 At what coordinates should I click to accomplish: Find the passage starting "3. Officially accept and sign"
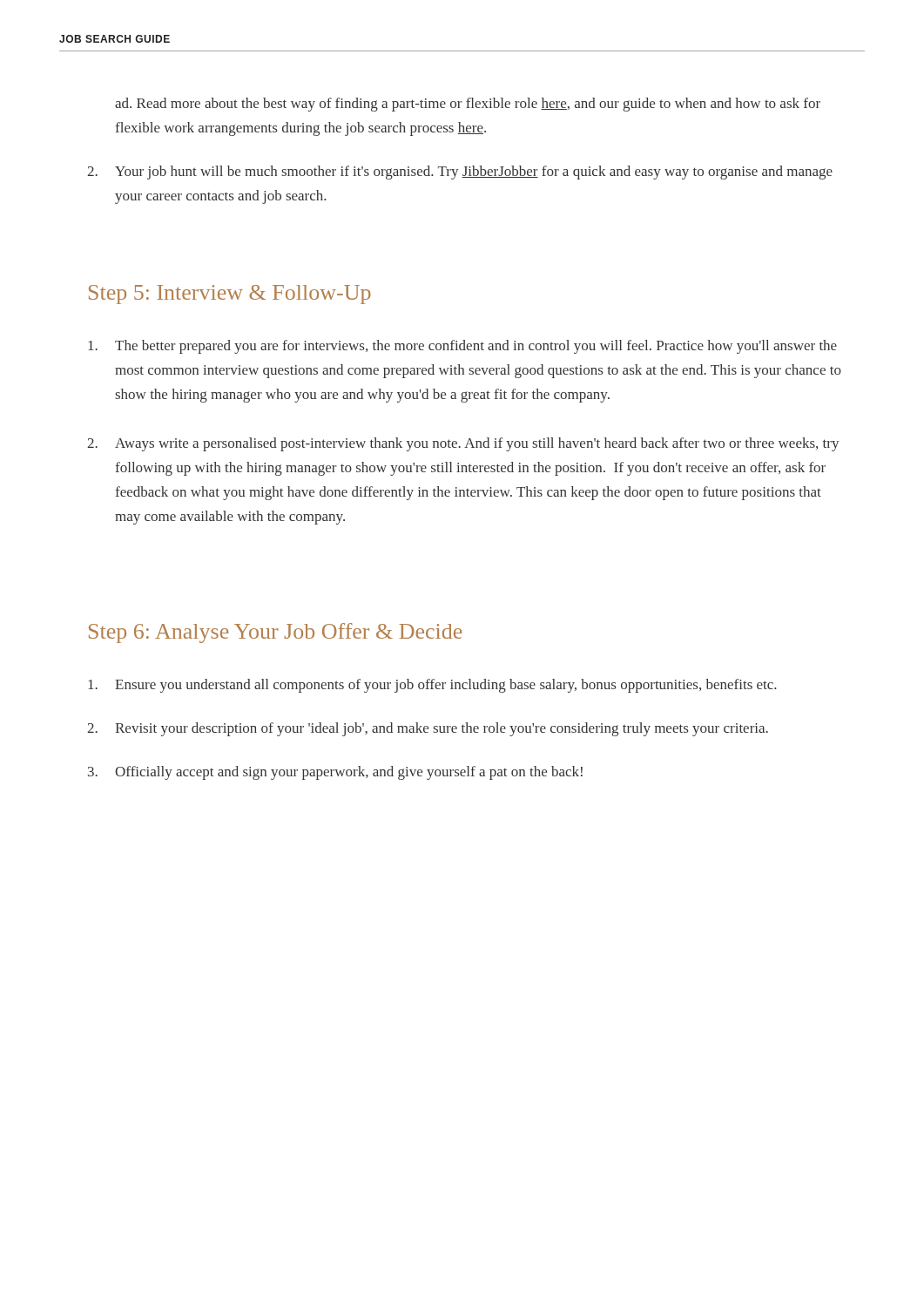466,772
